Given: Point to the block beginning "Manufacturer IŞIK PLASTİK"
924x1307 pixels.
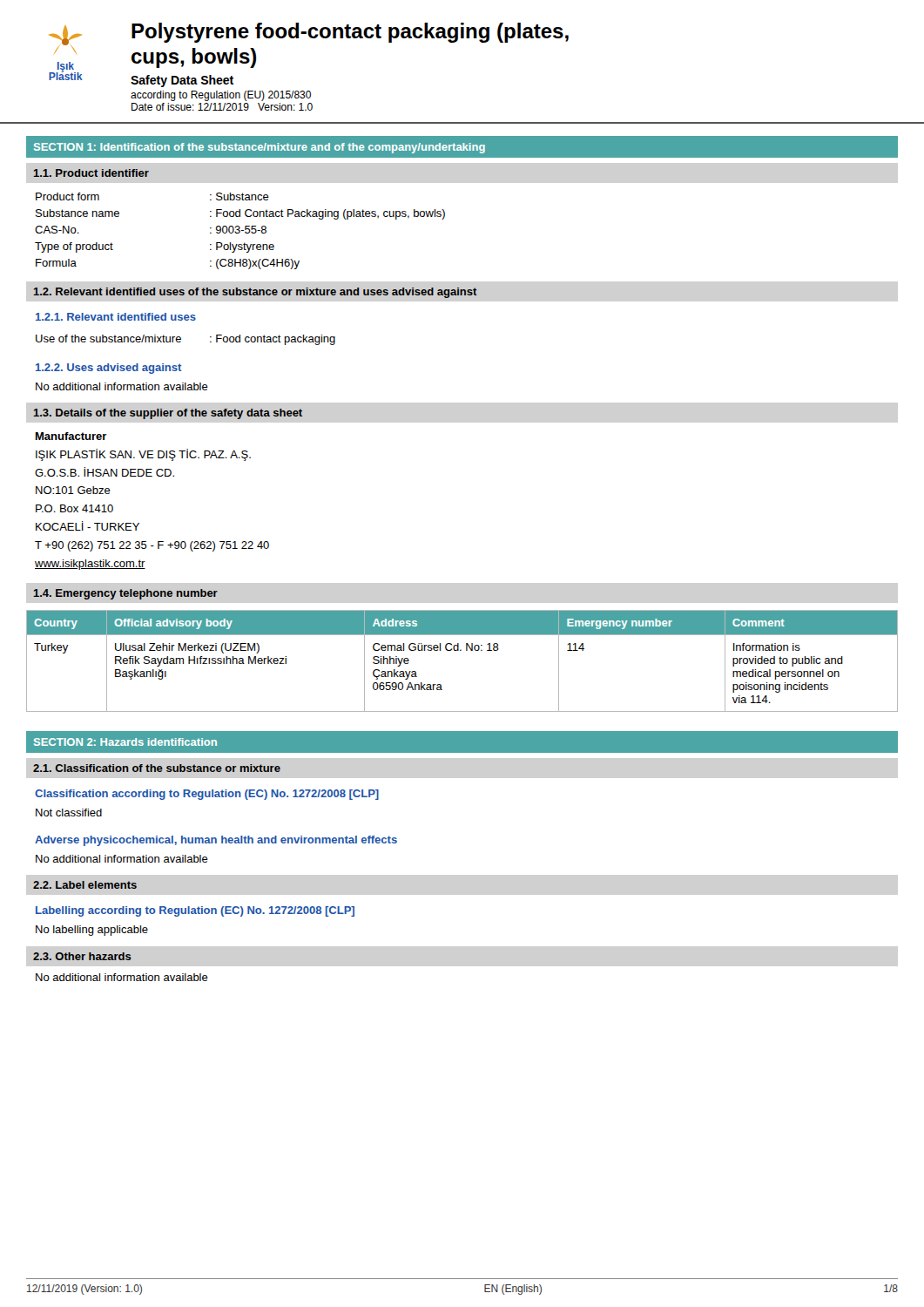Looking at the screenshot, I should pos(71,436).
